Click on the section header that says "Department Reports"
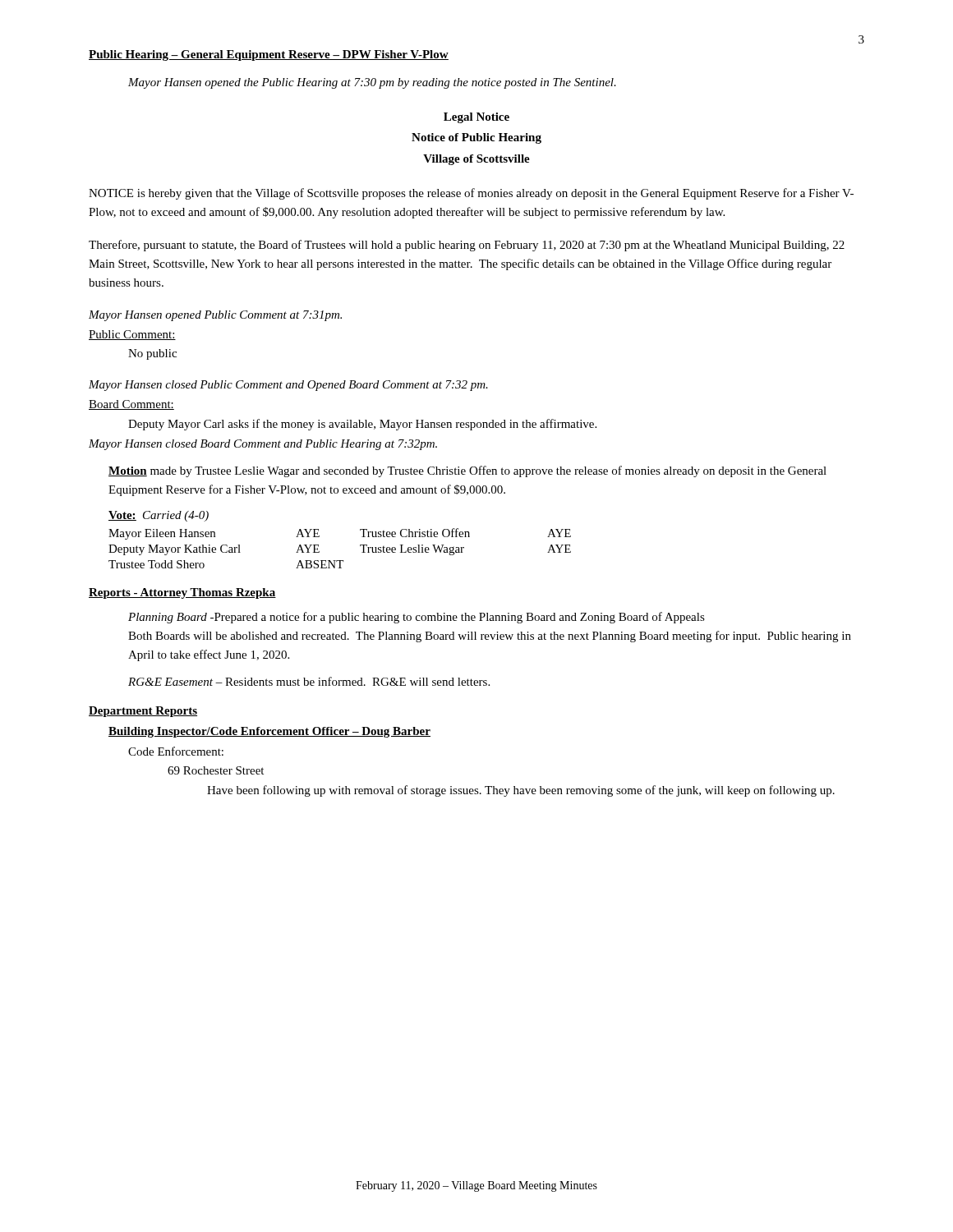Viewport: 953px width, 1232px height. 143,710
